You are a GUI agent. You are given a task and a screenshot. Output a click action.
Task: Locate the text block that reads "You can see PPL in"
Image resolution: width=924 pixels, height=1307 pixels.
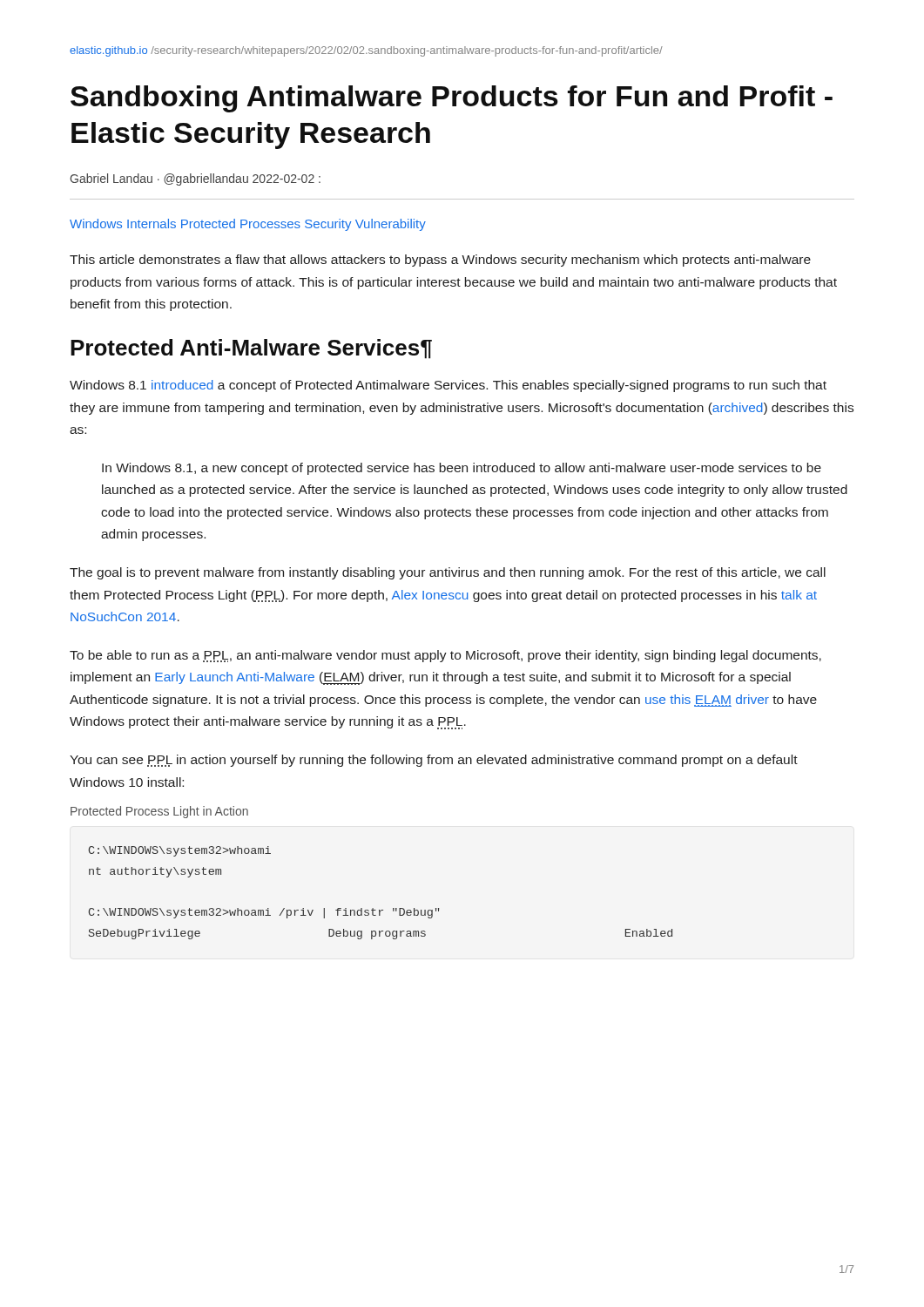433,770
